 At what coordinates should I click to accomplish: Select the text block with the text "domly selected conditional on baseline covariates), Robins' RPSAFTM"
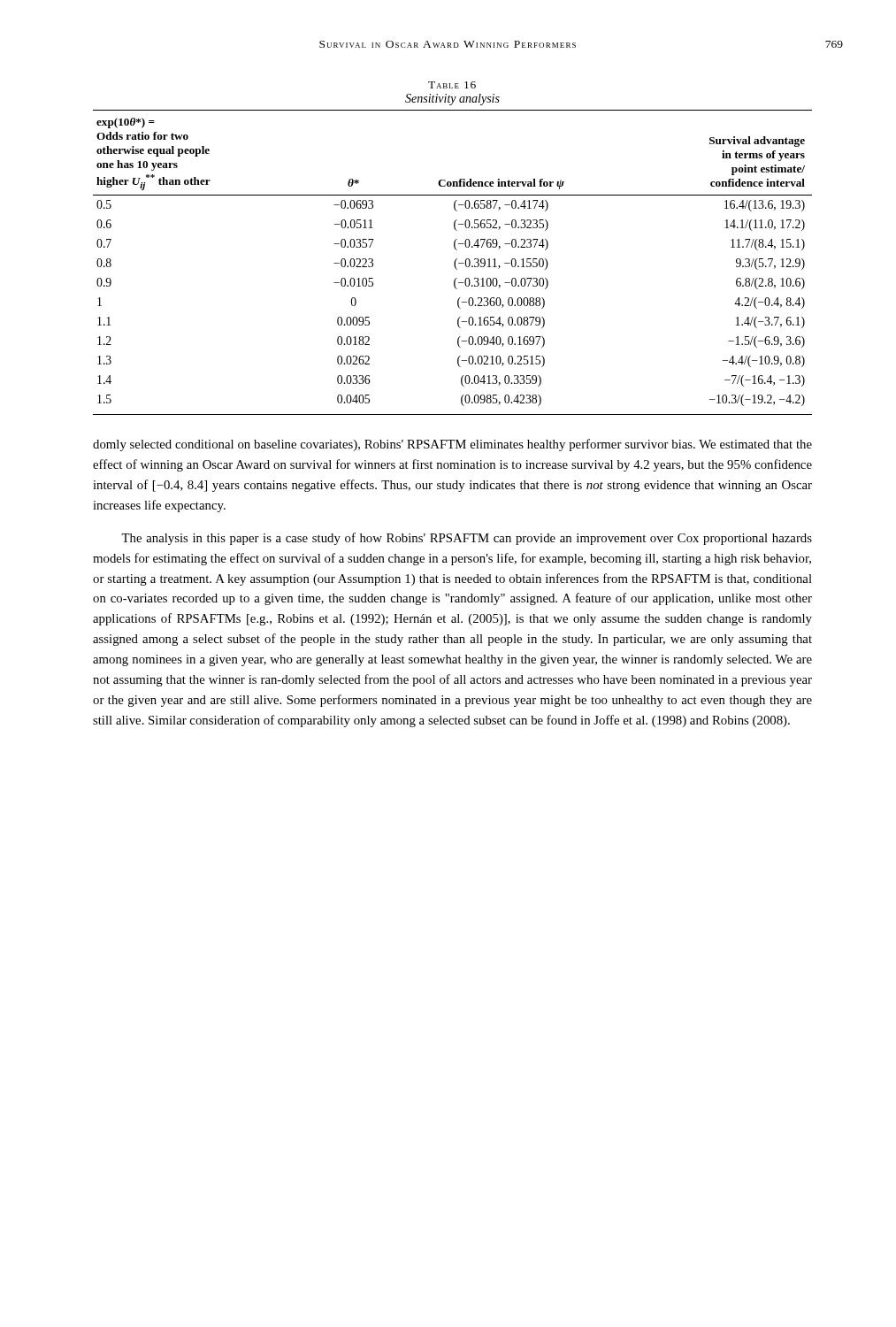(452, 583)
